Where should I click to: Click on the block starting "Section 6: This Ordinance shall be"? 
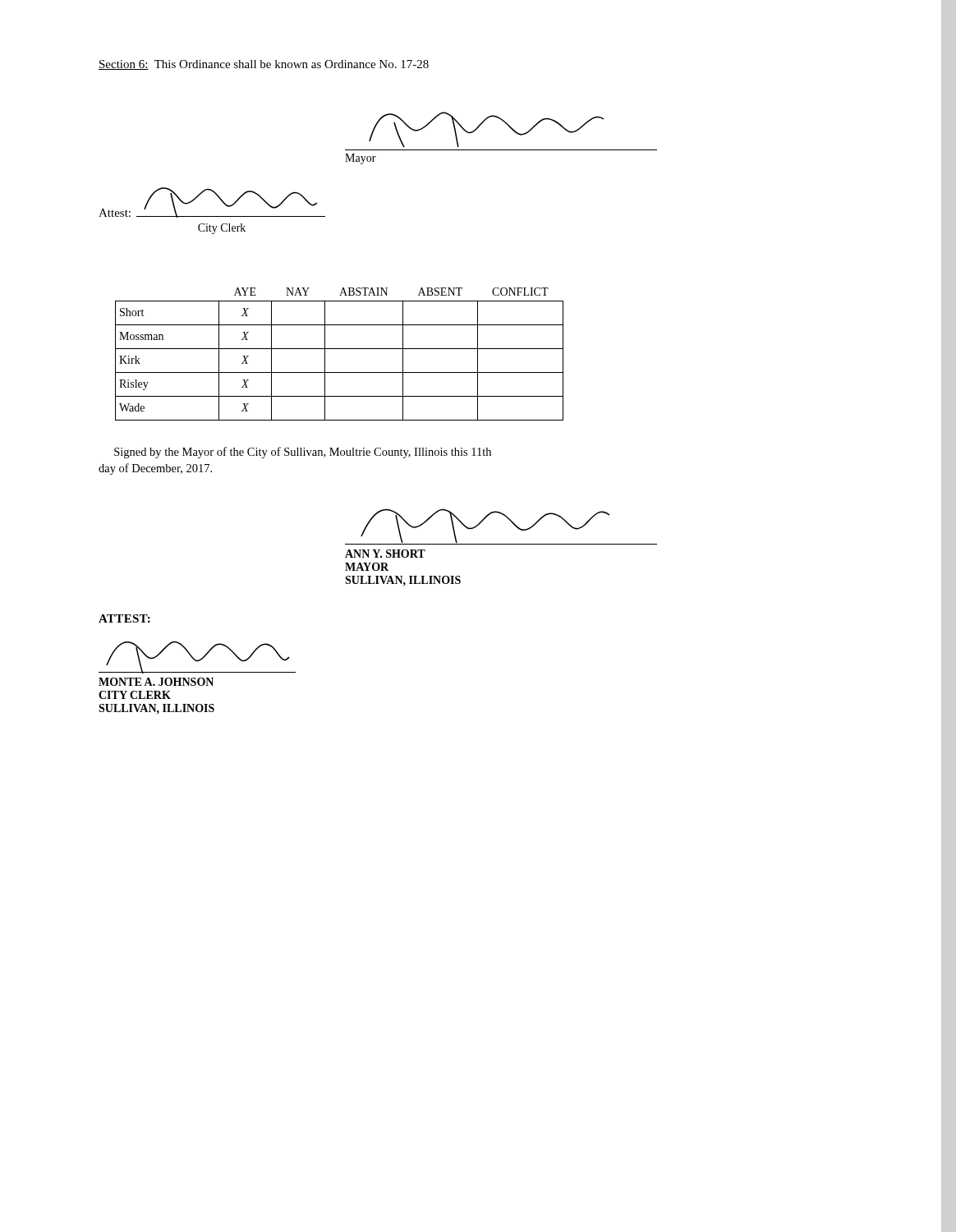click(x=264, y=64)
